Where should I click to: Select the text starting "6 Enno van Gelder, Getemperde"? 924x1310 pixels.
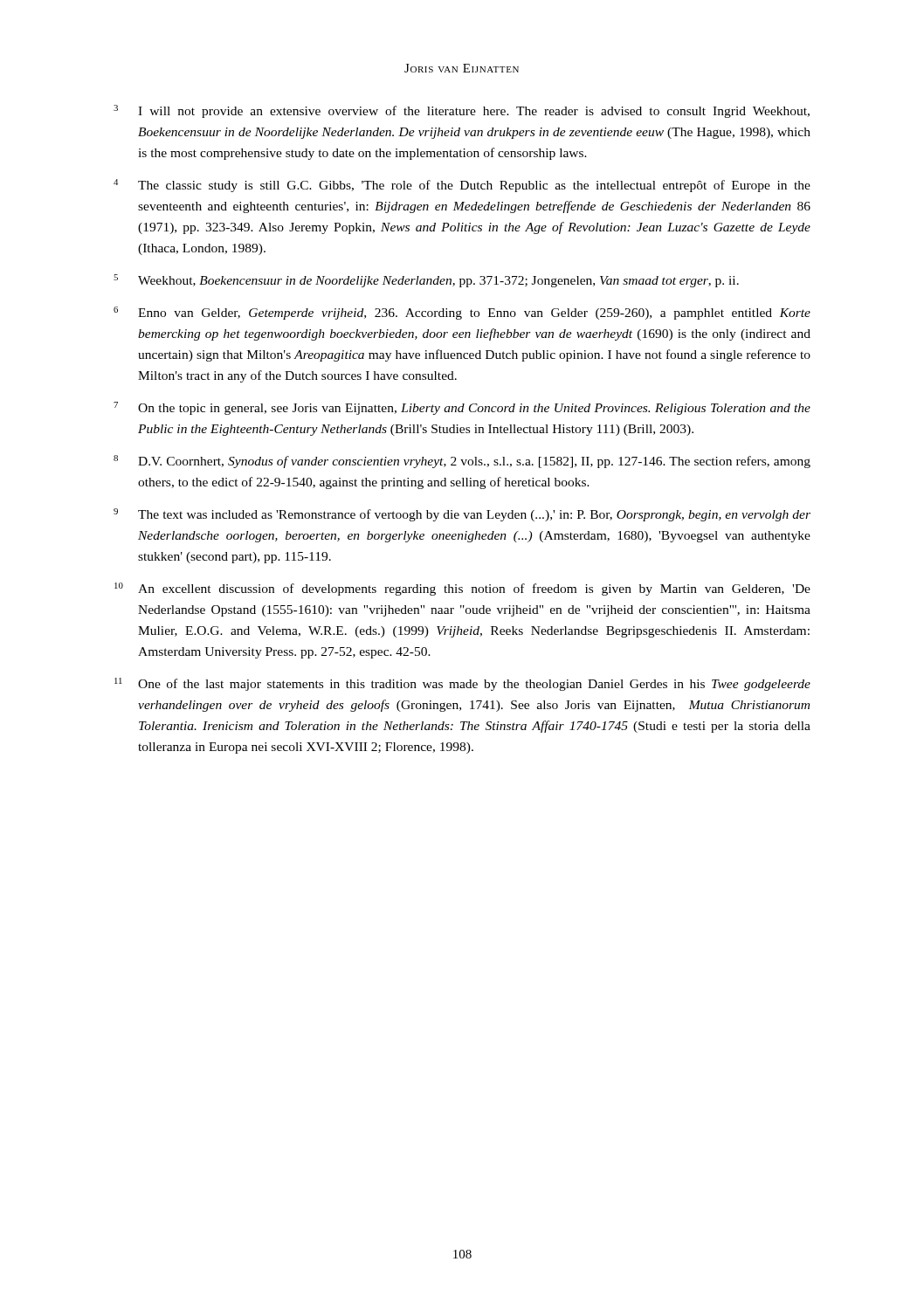pos(462,344)
